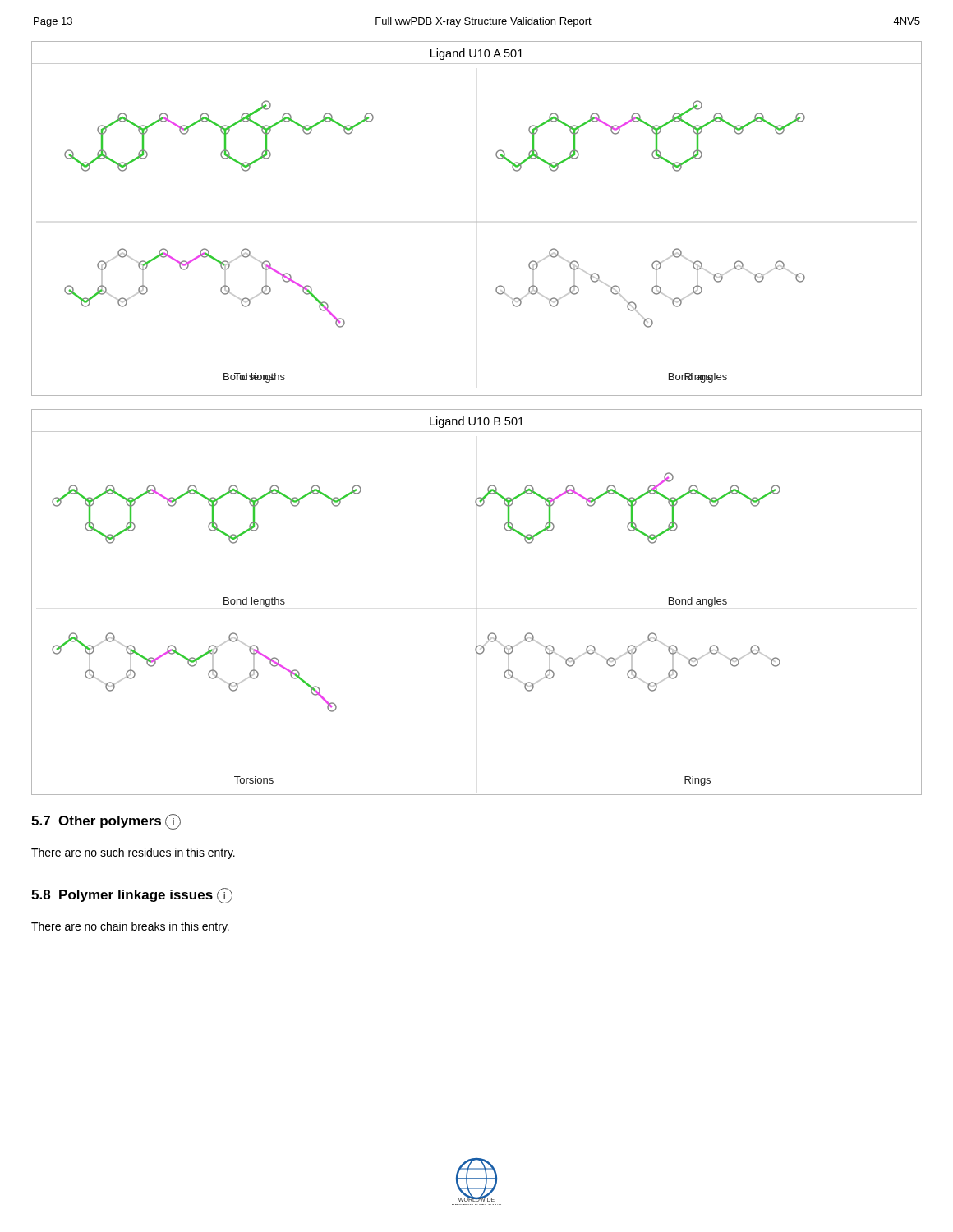The image size is (953, 1232).
Task: Navigate to the element starting "5.7 Other polymers"
Action: [106, 821]
